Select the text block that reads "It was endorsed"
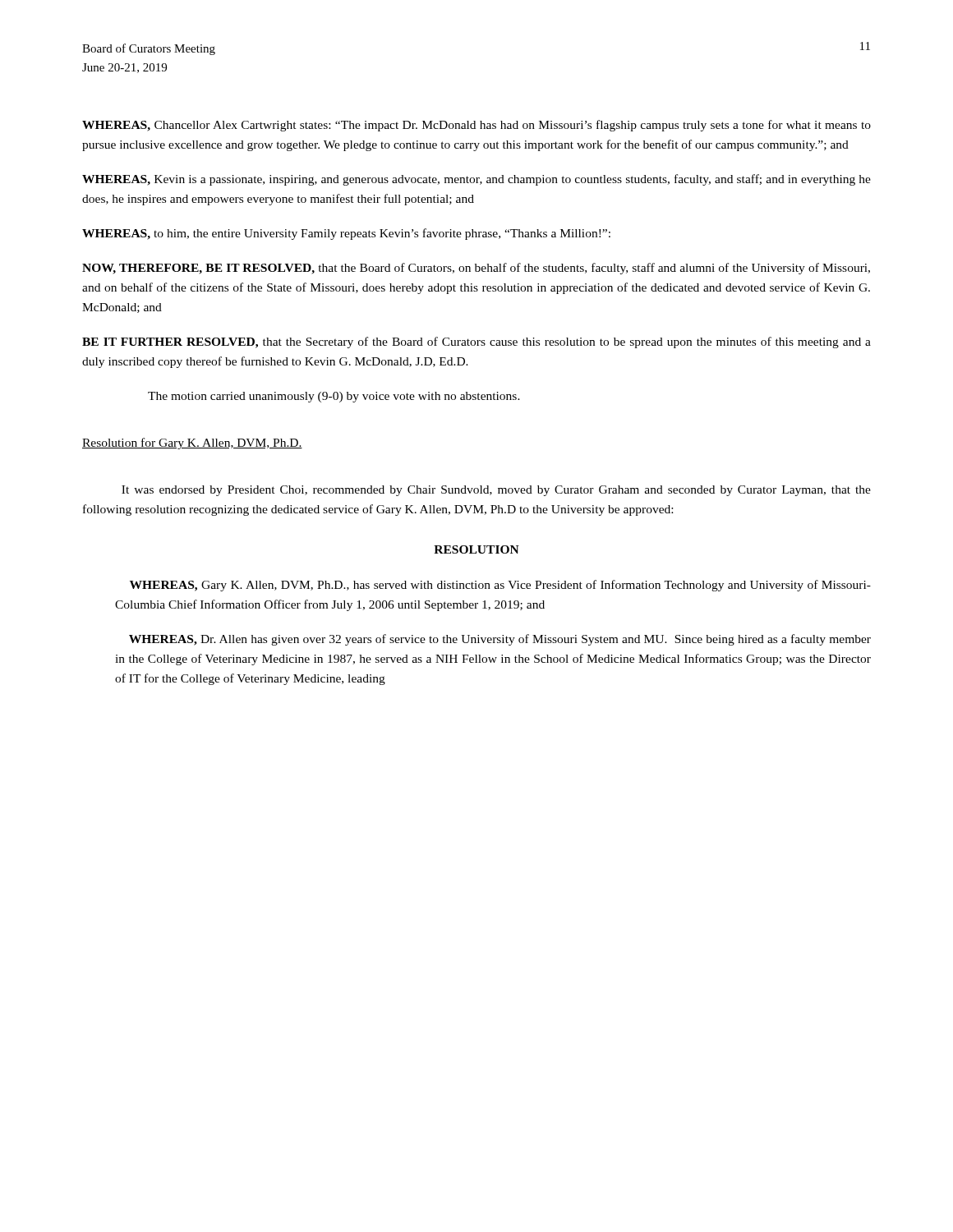This screenshot has height=1232, width=953. pyautogui.click(x=476, y=499)
